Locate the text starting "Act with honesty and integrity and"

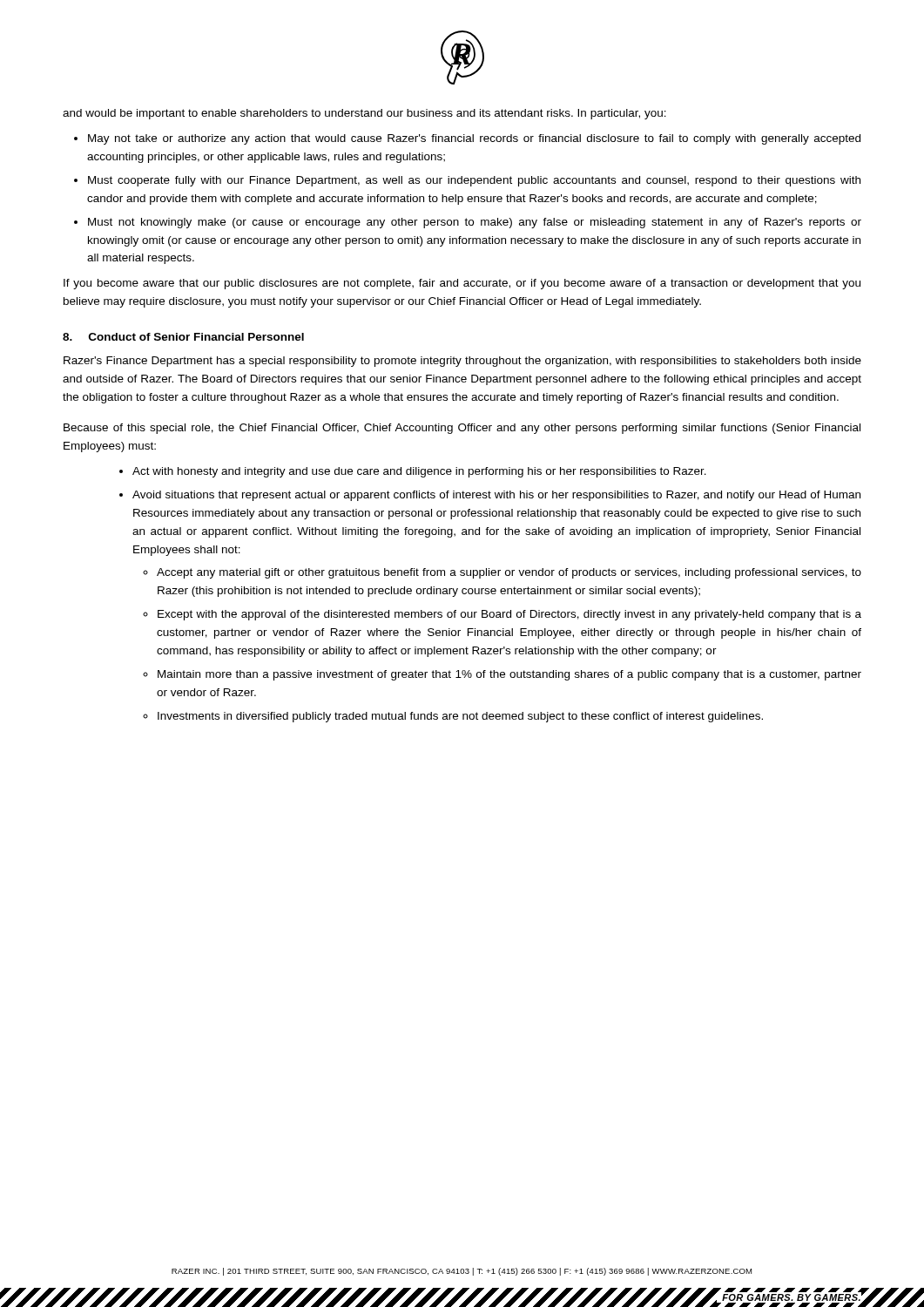click(497, 472)
